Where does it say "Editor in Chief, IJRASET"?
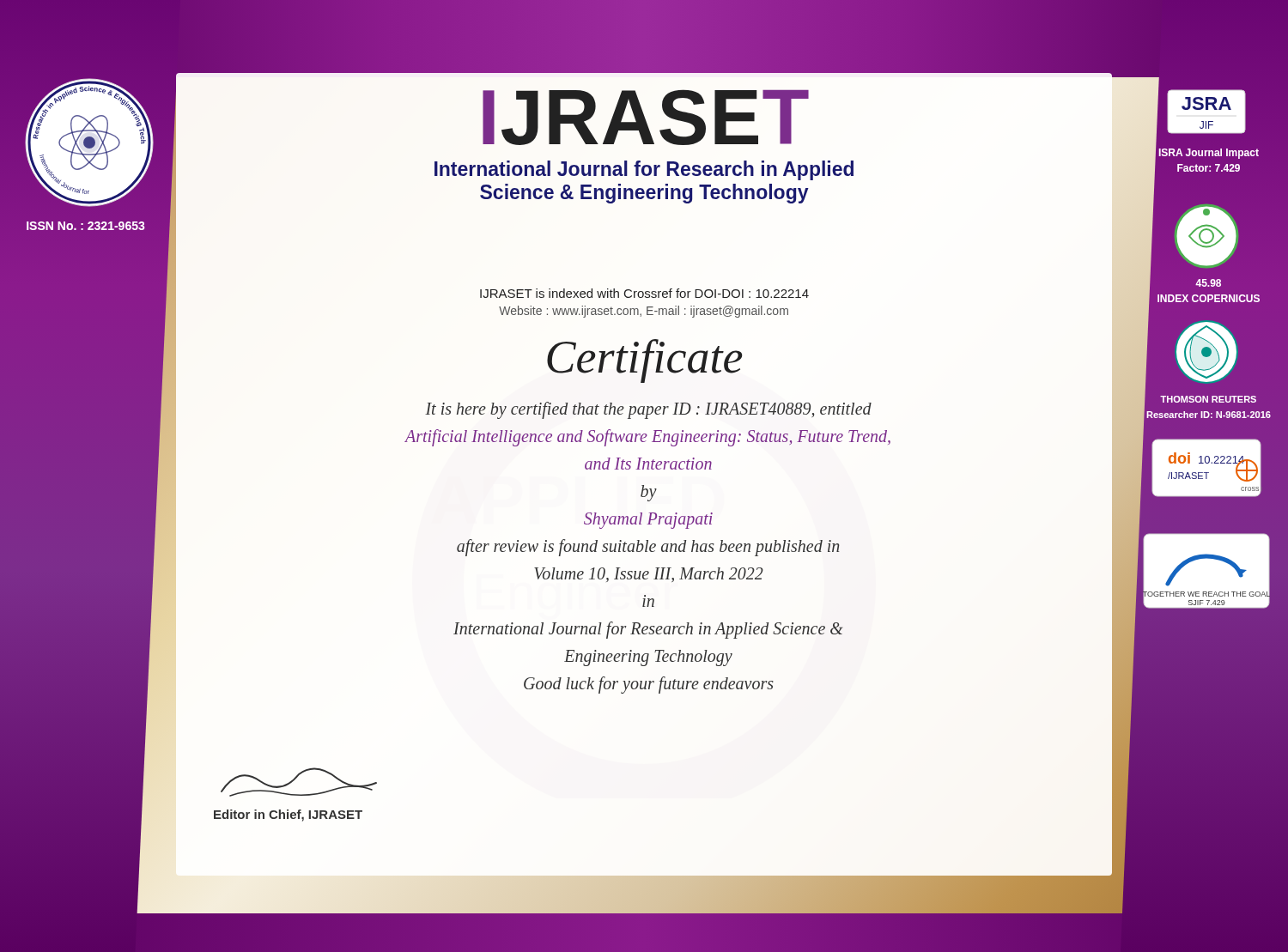Viewport: 1288px width, 952px height. 288,814
